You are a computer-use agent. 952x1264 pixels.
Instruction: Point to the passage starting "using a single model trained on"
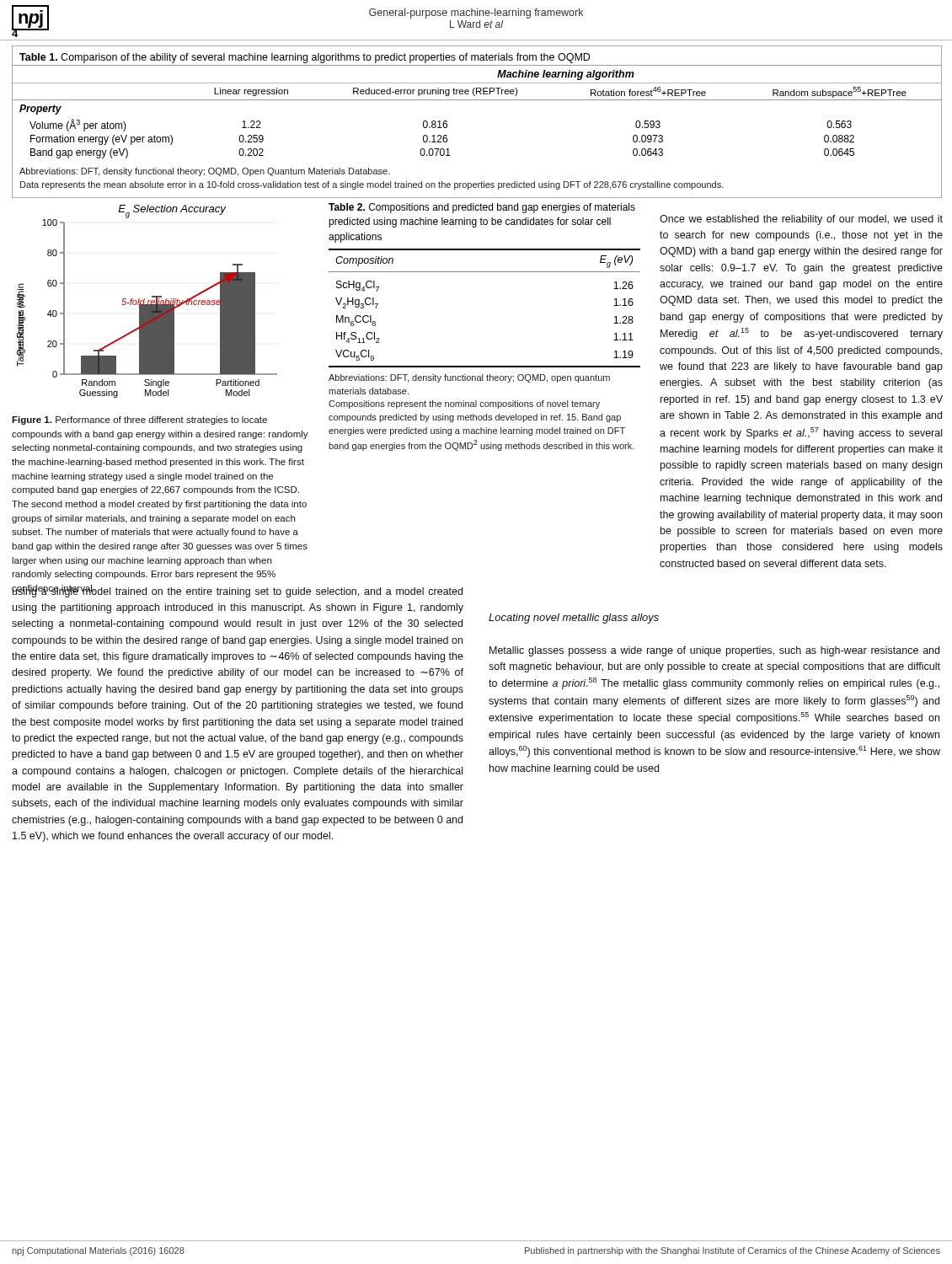click(238, 714)
